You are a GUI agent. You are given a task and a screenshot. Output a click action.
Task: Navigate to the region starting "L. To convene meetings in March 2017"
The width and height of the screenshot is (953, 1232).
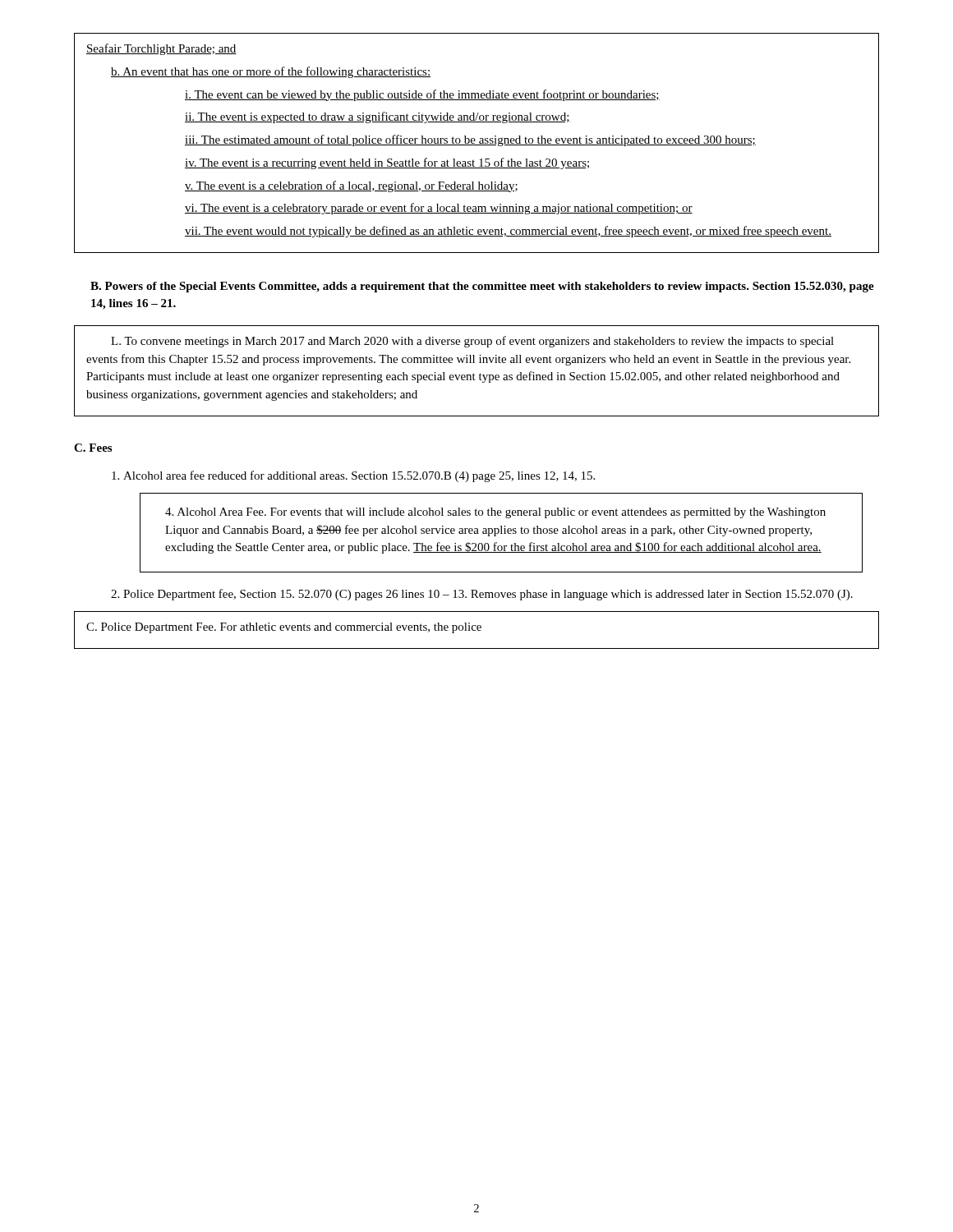coord(476,368)
